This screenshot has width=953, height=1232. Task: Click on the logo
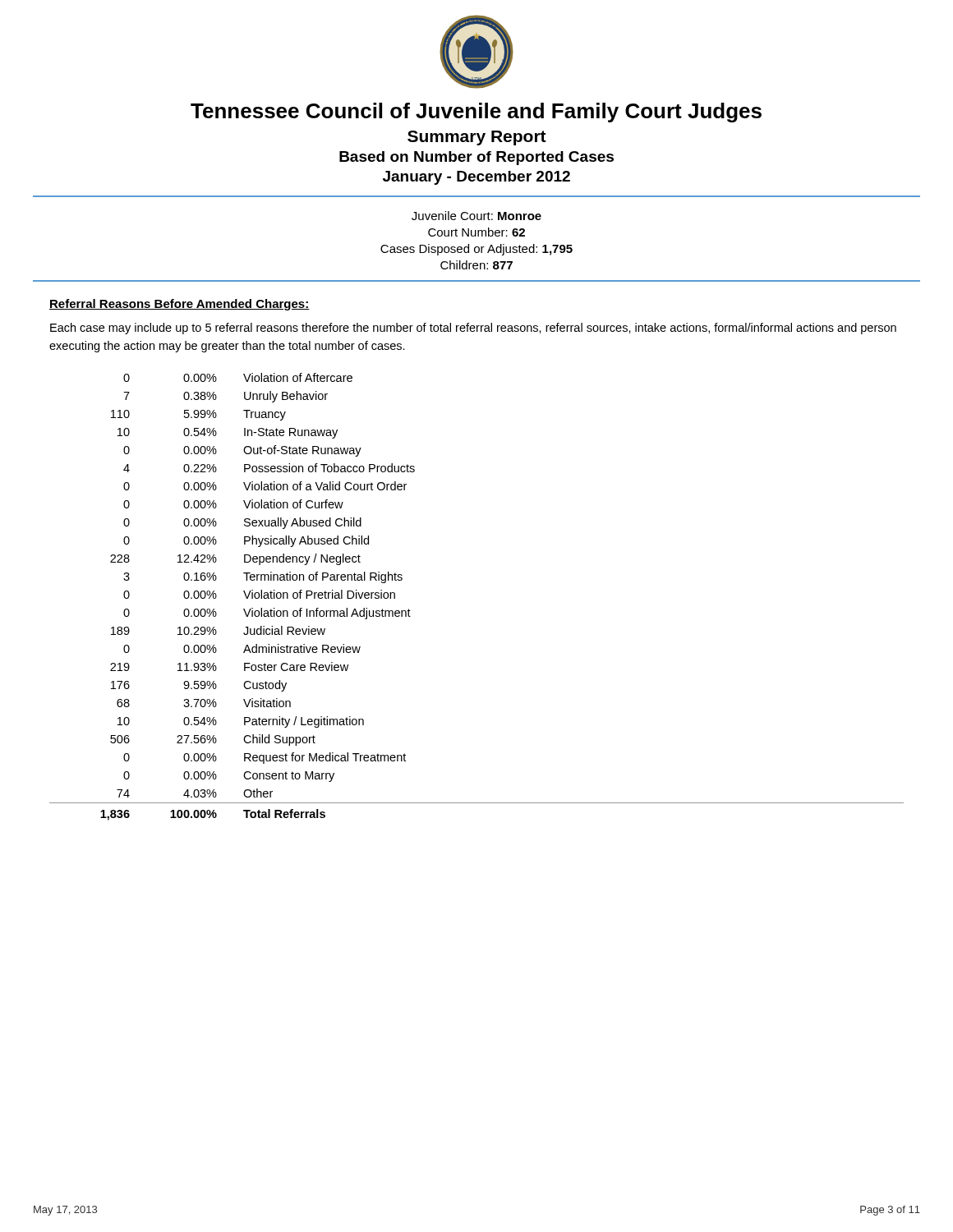tap(476, 46)
